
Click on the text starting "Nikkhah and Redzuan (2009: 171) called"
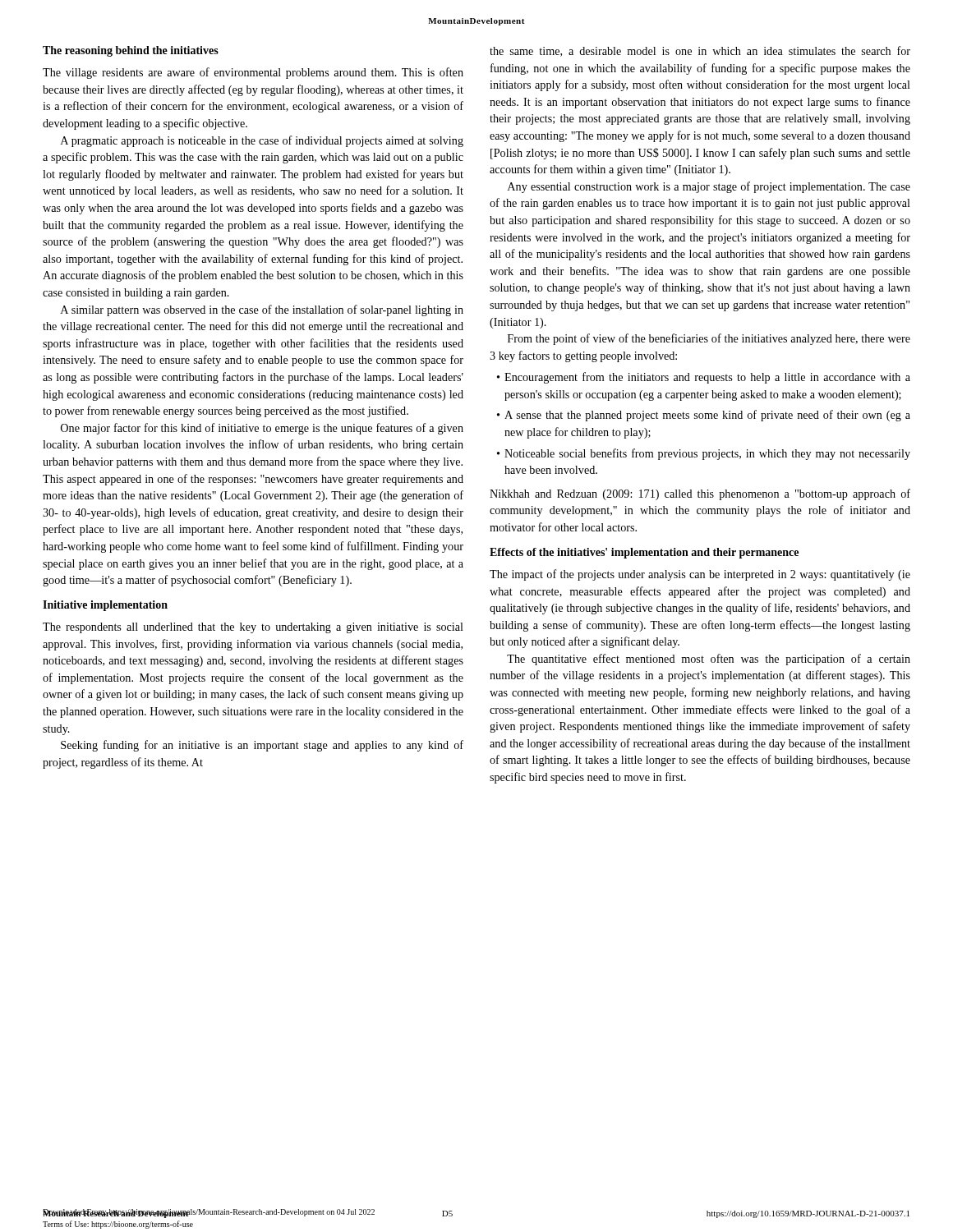point(700,511)
